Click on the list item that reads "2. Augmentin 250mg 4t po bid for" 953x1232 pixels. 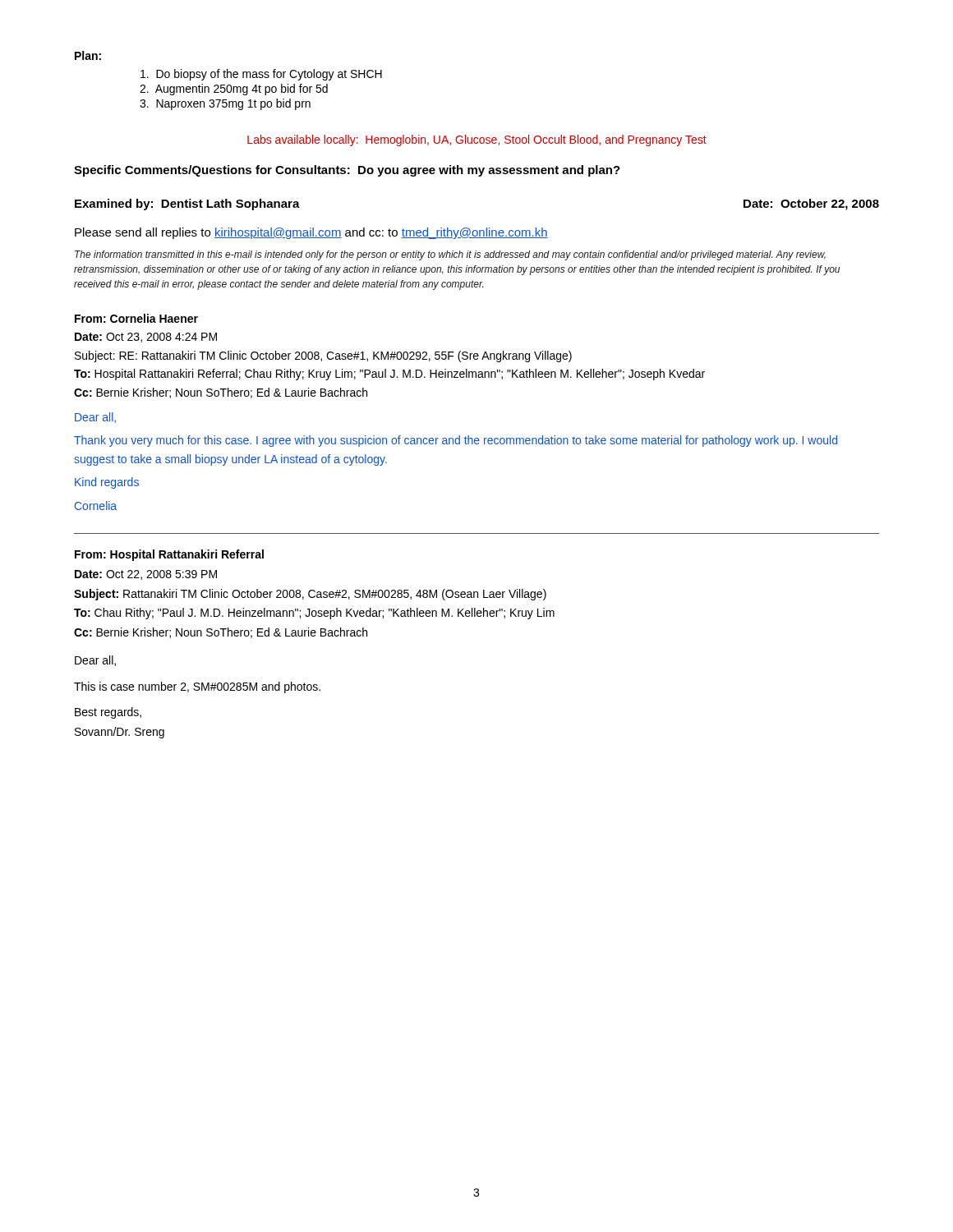[234, 89]
